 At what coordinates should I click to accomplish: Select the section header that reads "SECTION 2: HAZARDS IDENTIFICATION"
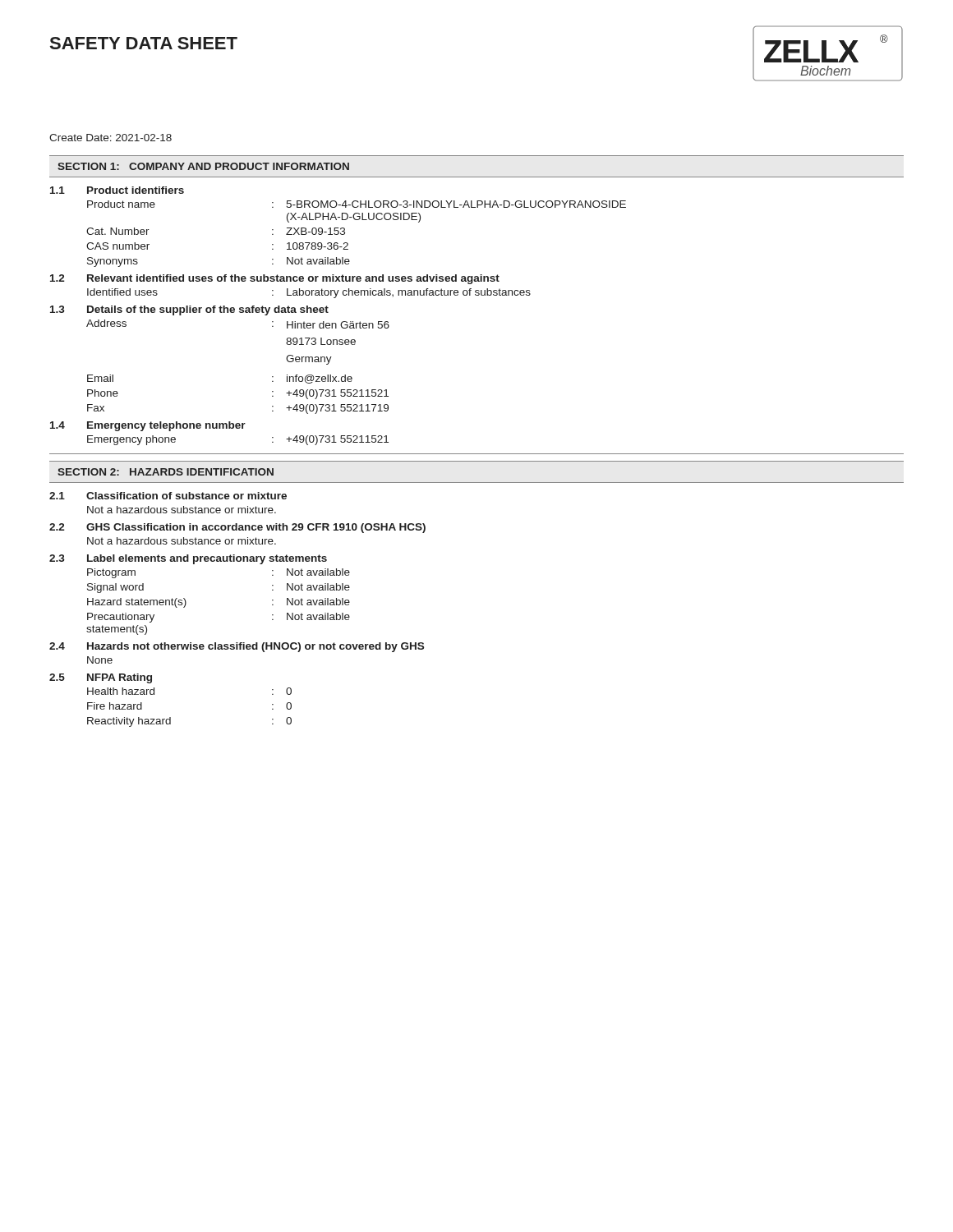click(166, 472)
